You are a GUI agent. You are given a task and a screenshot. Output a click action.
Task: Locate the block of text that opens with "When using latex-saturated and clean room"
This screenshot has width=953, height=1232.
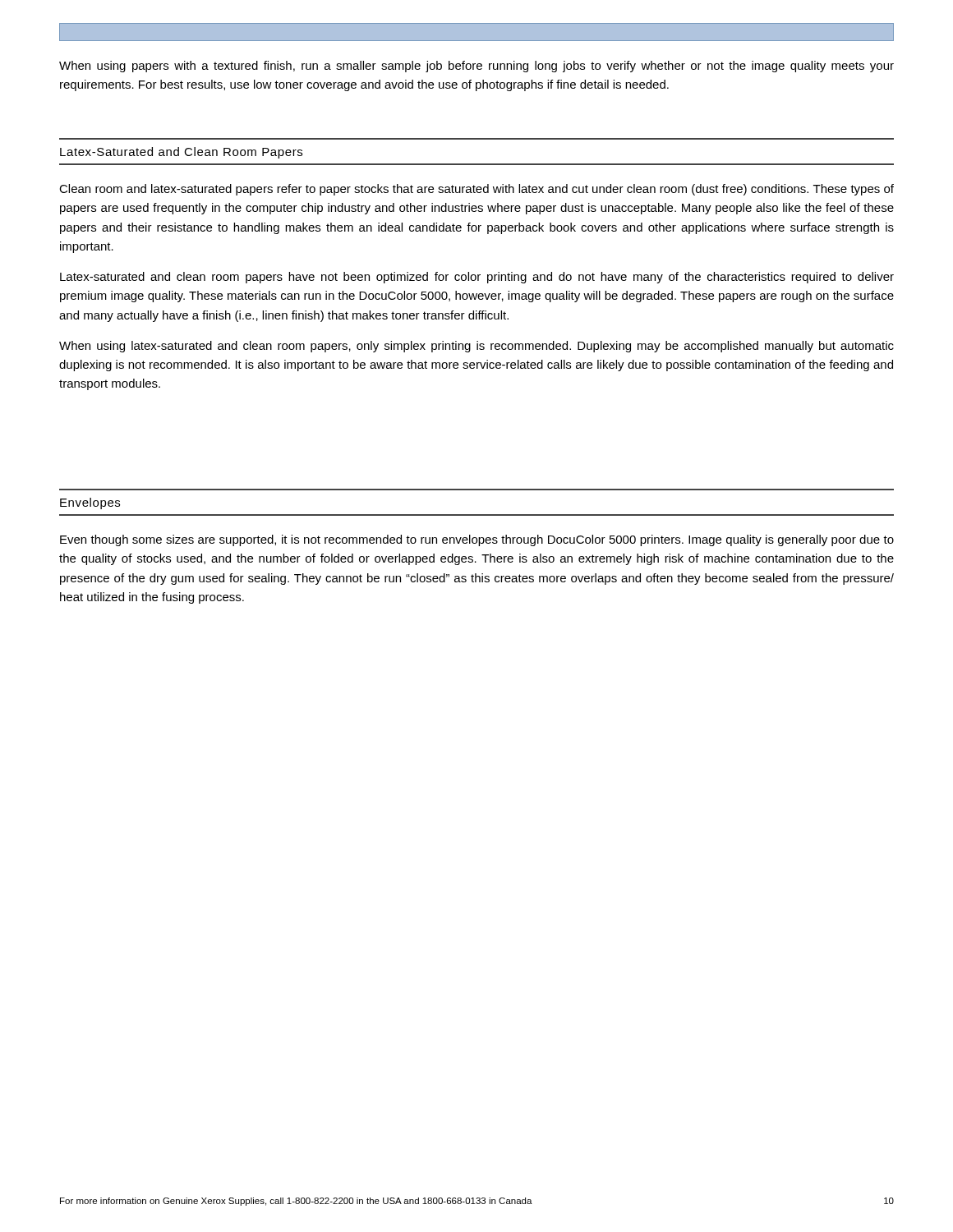coord(476,364)
